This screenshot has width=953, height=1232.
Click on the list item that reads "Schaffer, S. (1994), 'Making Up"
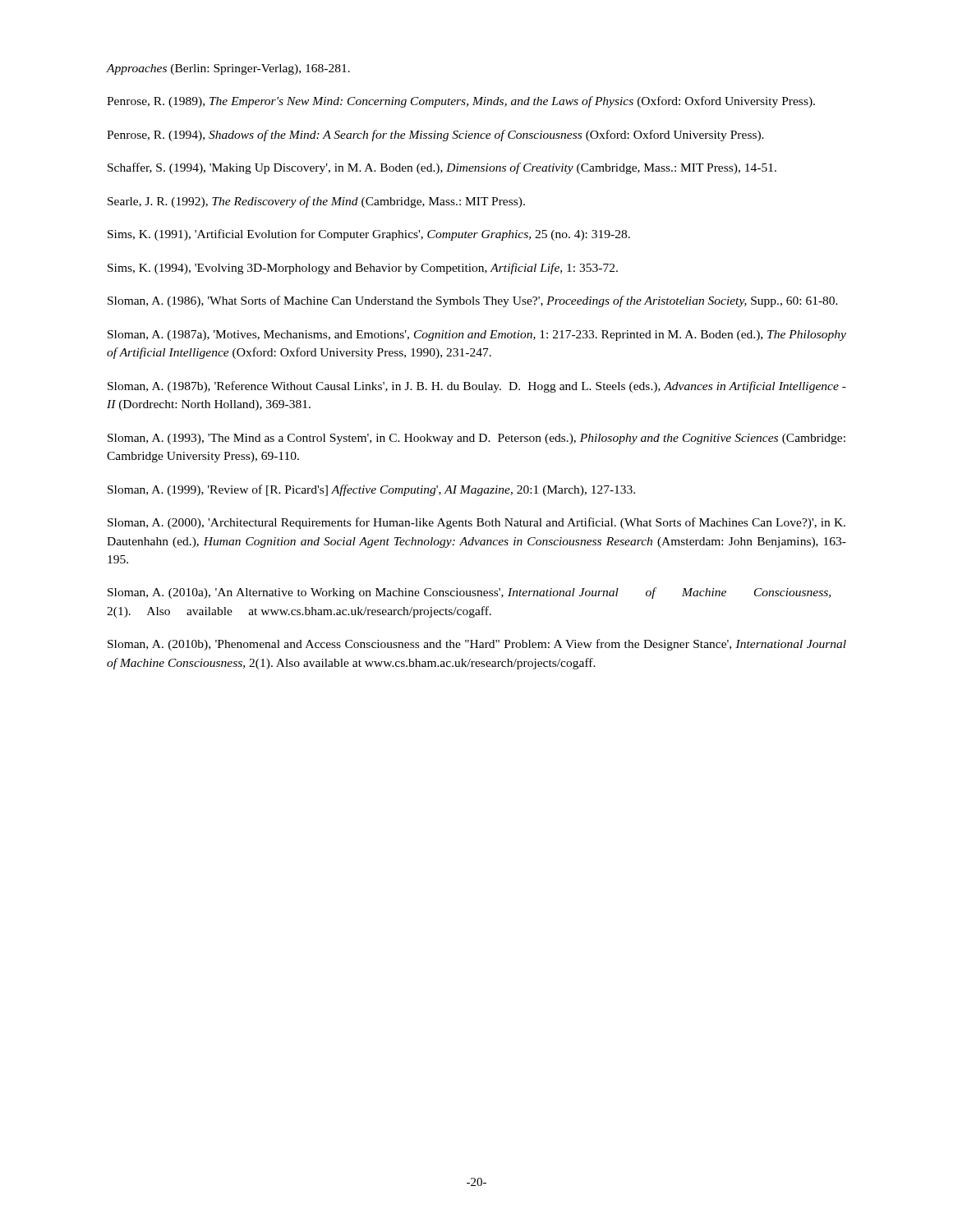pyautogui.click(x=442, y=167)
